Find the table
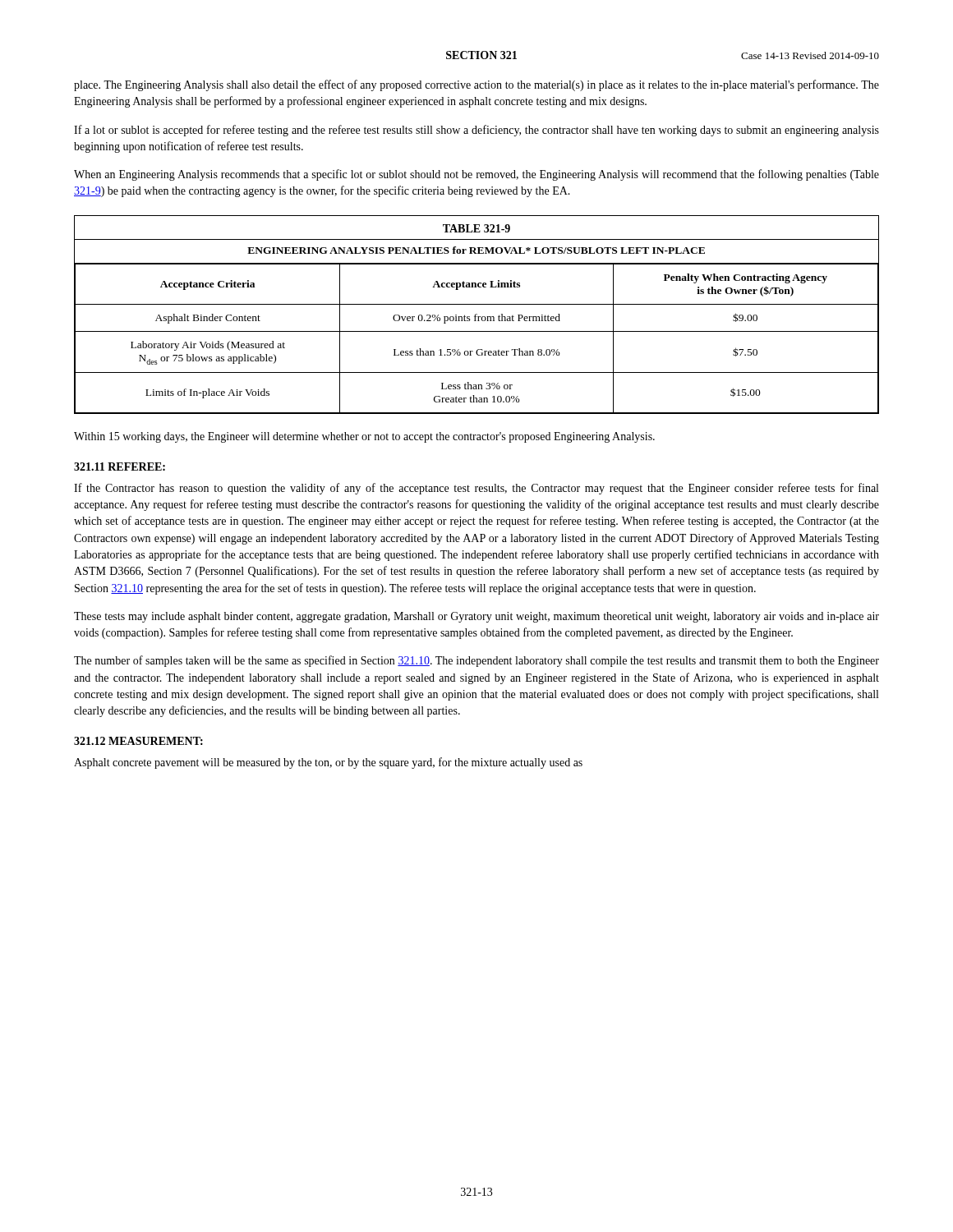 click(x=476, y=315)
